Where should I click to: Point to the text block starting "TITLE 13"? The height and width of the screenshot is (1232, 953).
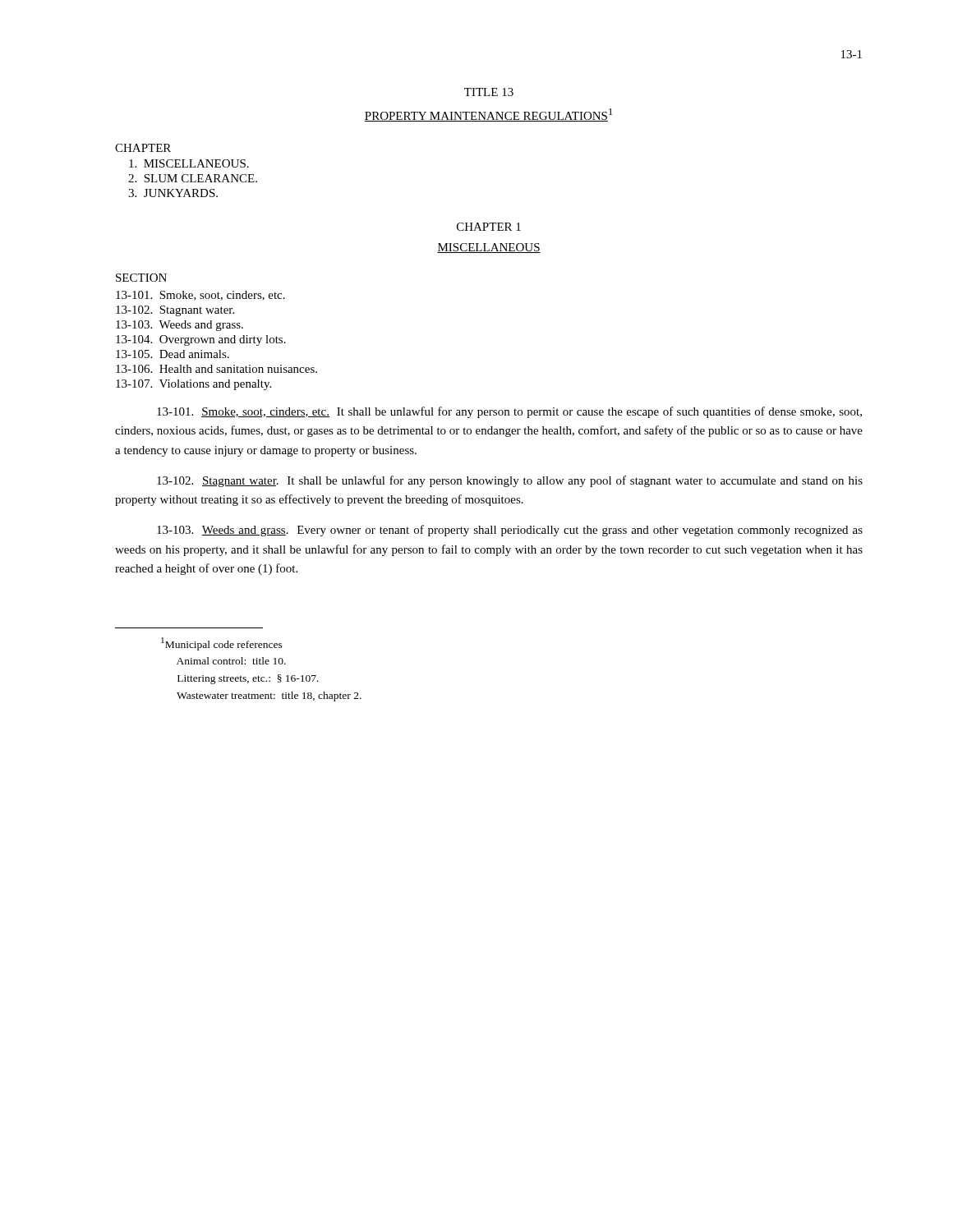coord(489,92)
